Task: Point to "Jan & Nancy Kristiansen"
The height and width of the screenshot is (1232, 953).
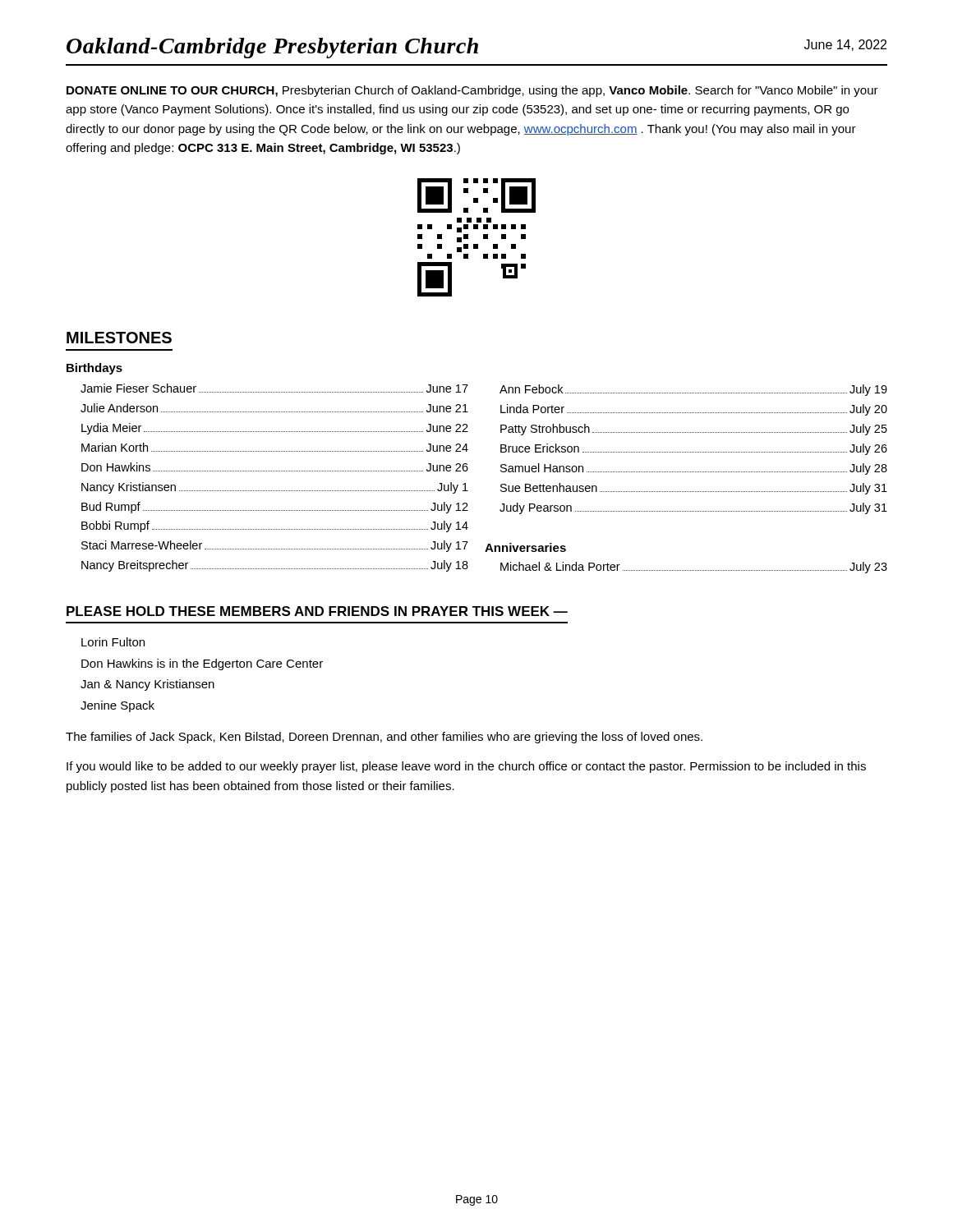Action: click(x=148, y=684)
